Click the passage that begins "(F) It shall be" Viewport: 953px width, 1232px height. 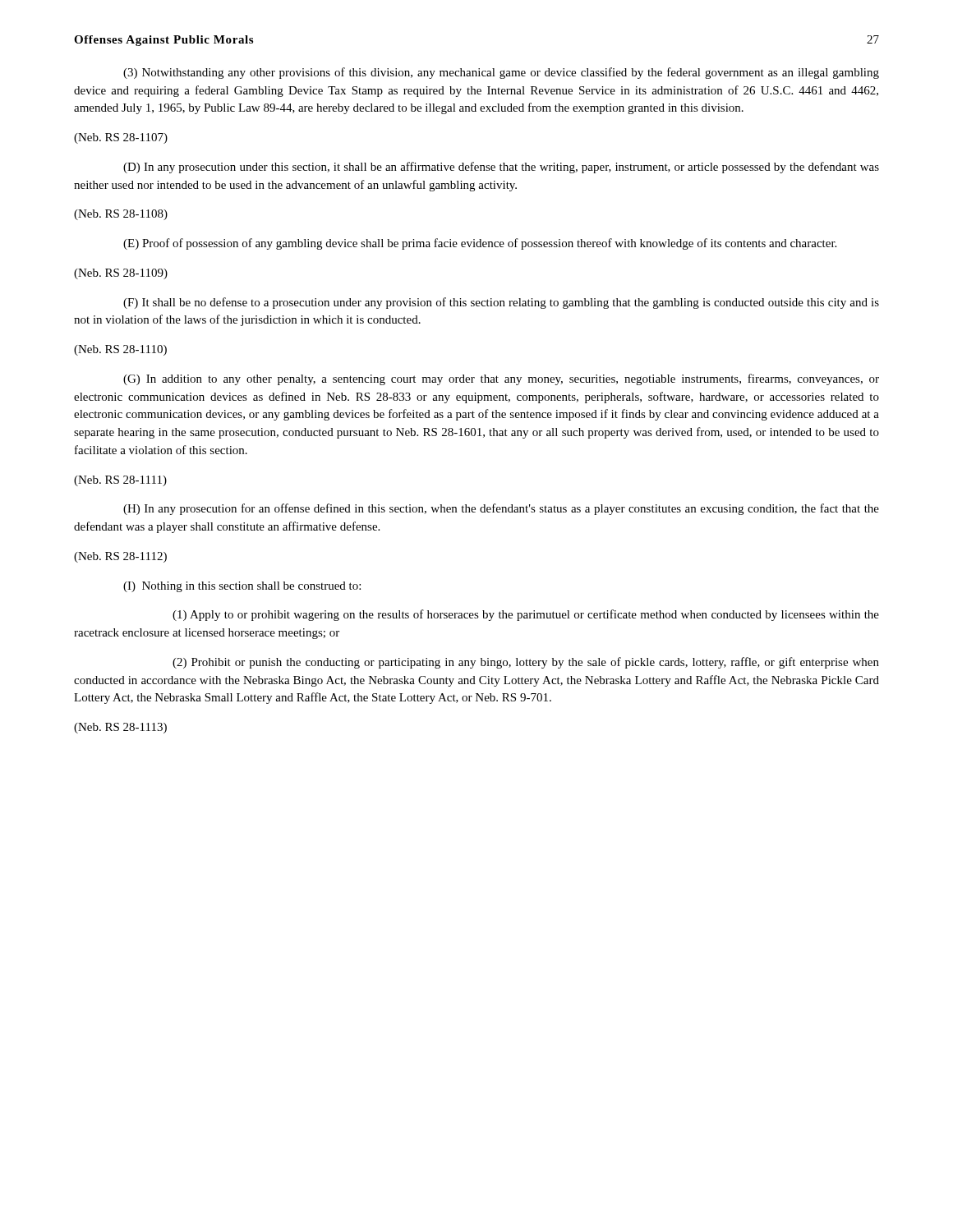click(x=476, y=311)
